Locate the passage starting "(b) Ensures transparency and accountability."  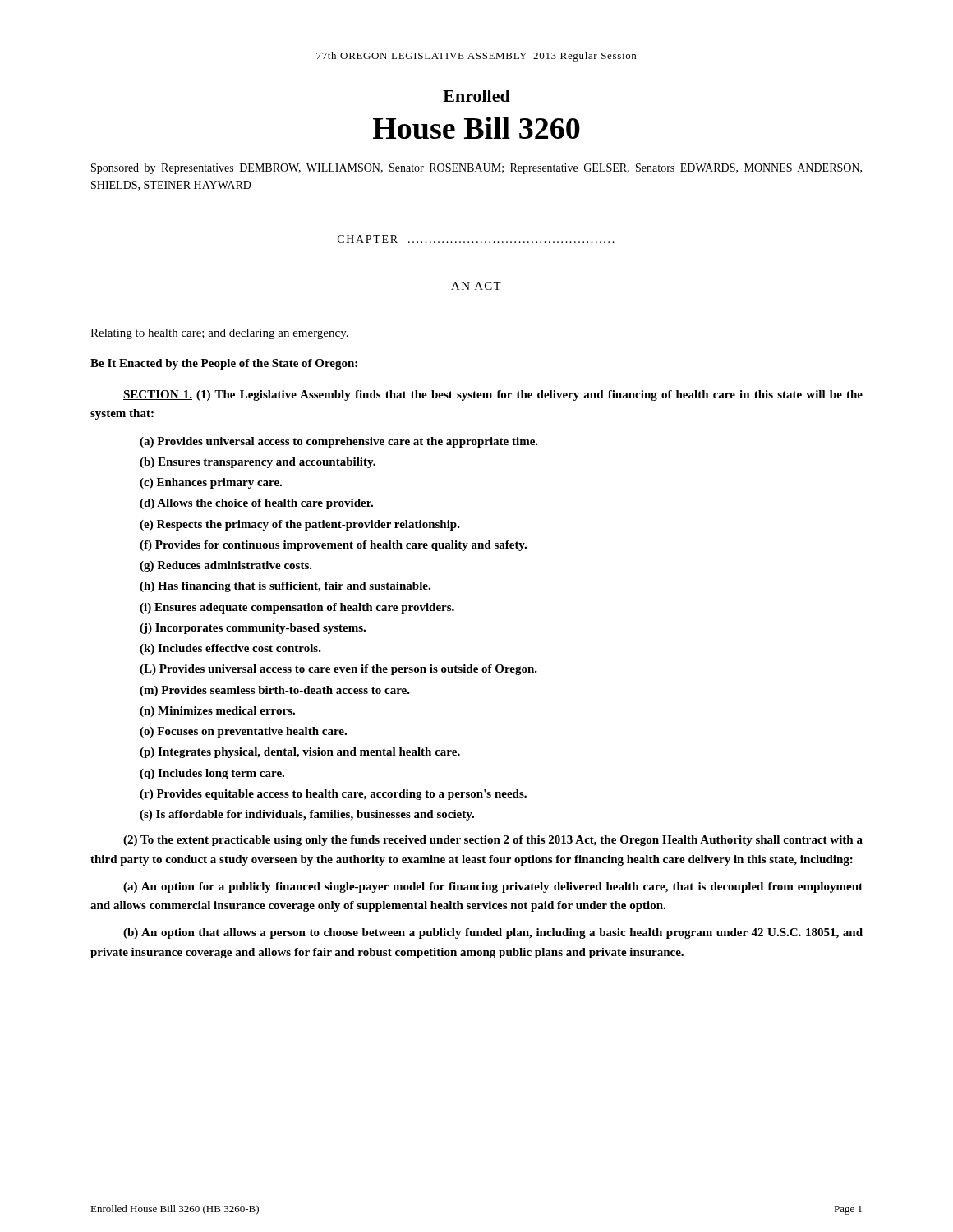[258, 461]
